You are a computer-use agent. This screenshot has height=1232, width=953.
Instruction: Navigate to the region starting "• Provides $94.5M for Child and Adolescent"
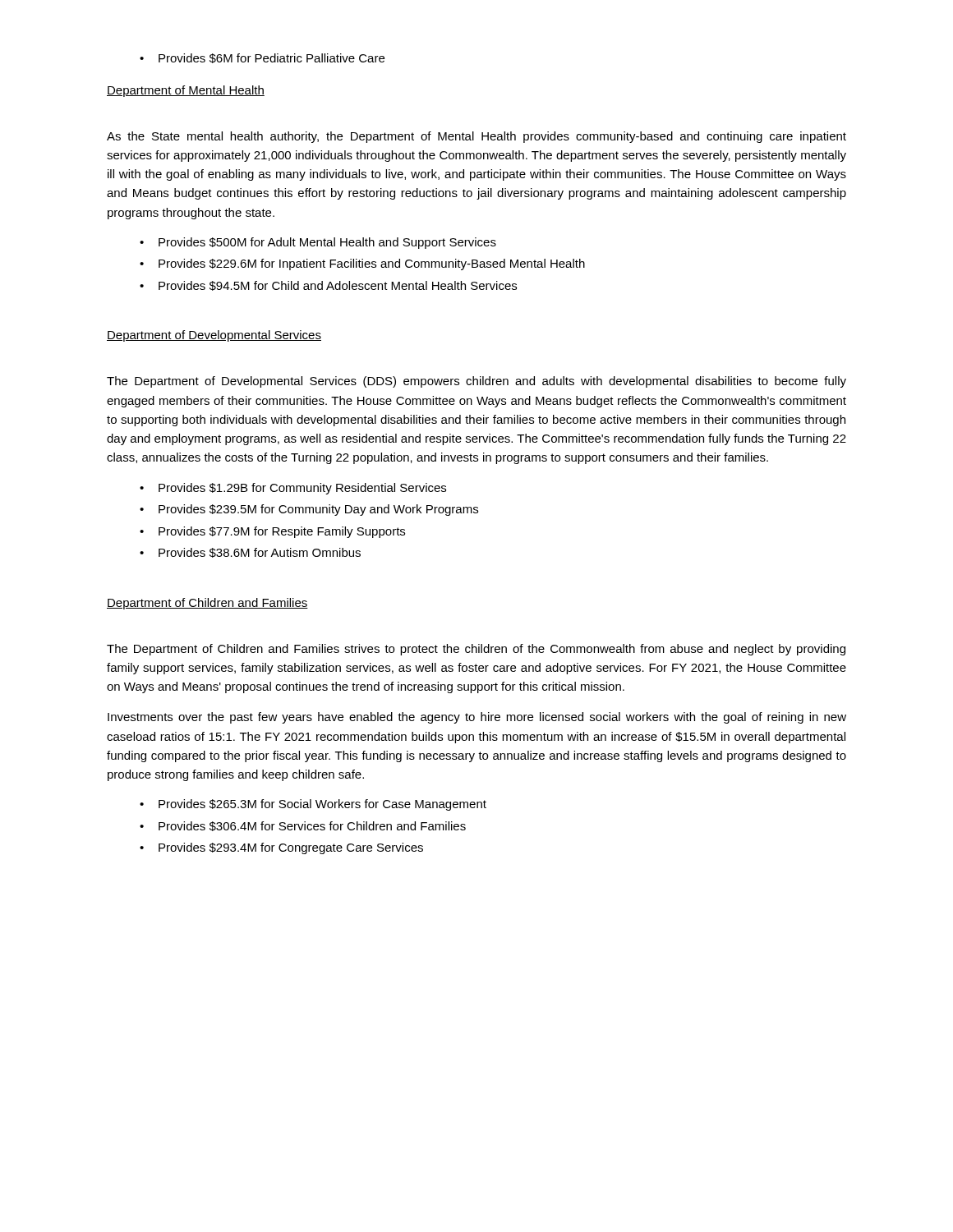tap(493, 286)
